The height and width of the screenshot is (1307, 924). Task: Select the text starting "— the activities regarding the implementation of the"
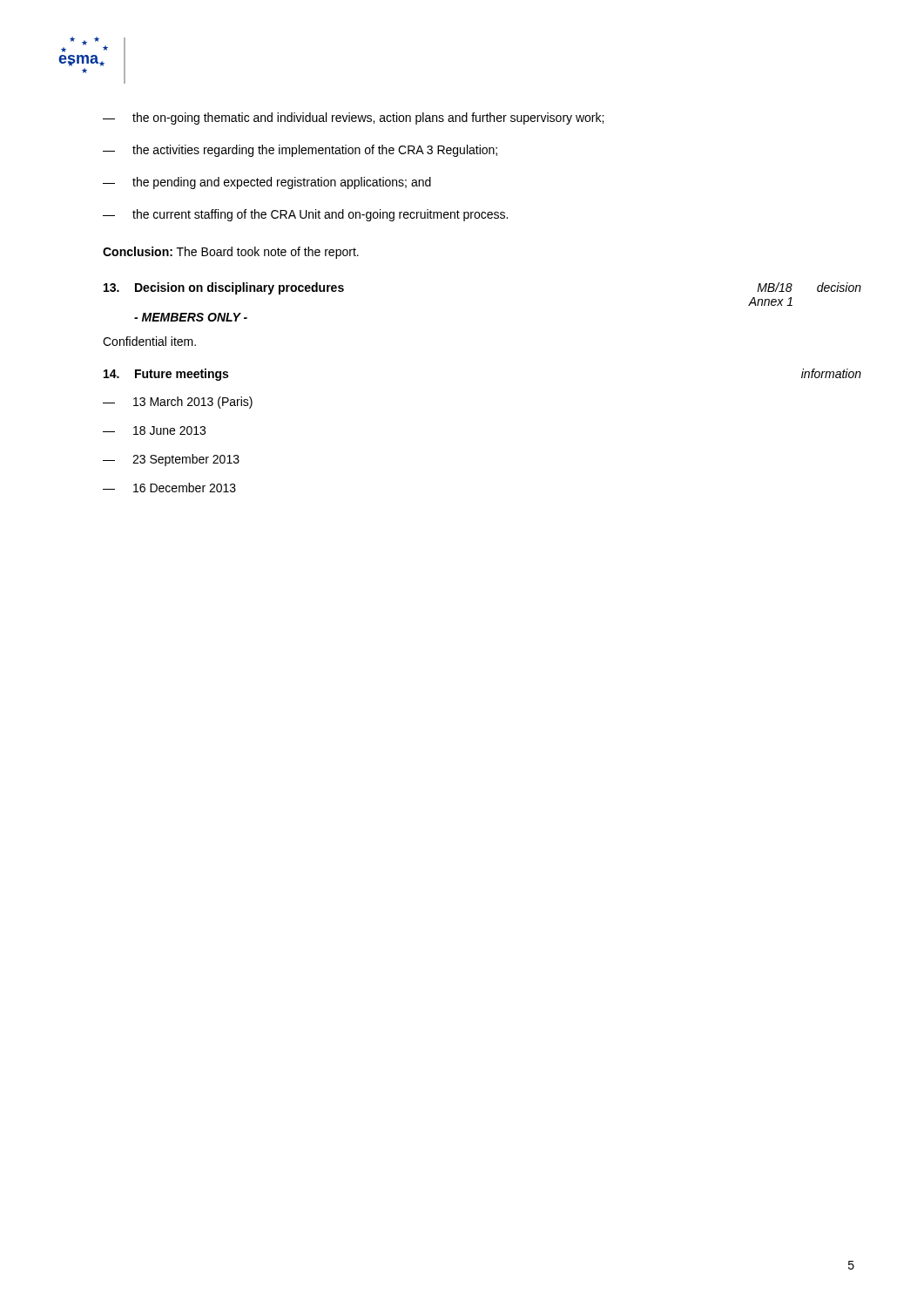coord(301,150)
